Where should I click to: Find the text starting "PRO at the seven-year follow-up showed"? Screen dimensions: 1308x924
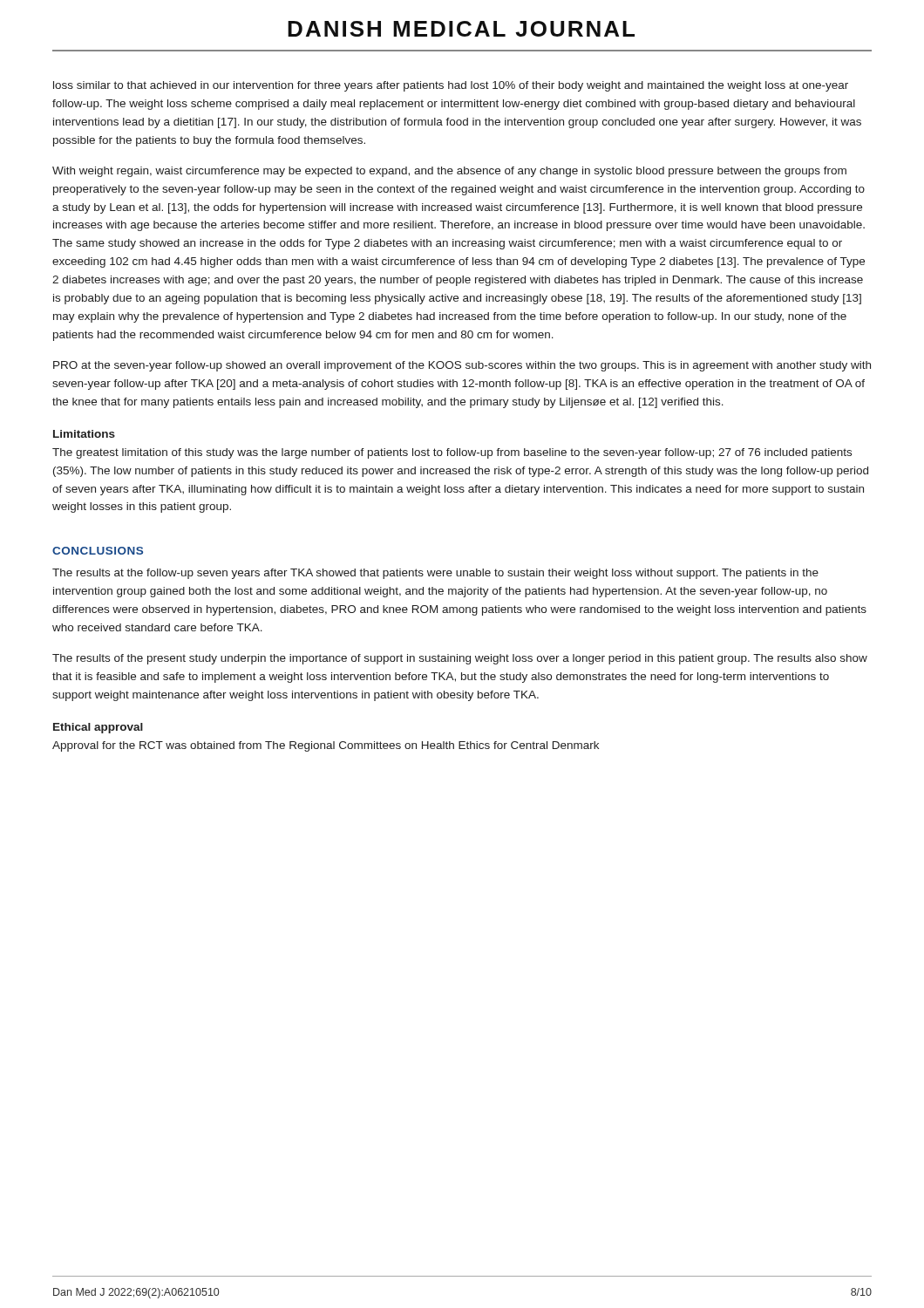click(462, 383)
